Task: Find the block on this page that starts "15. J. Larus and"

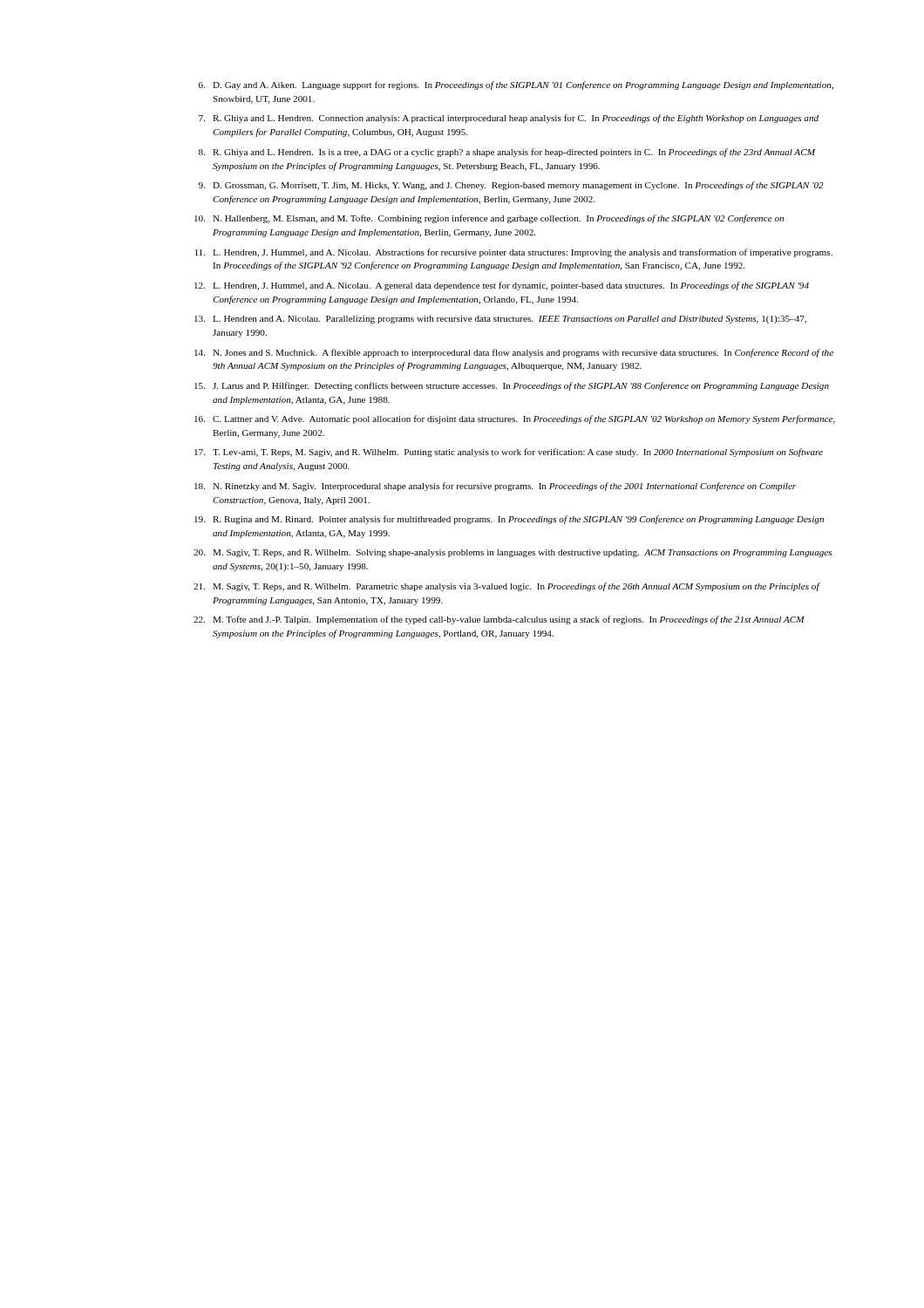Action: [x=506, y=393]
